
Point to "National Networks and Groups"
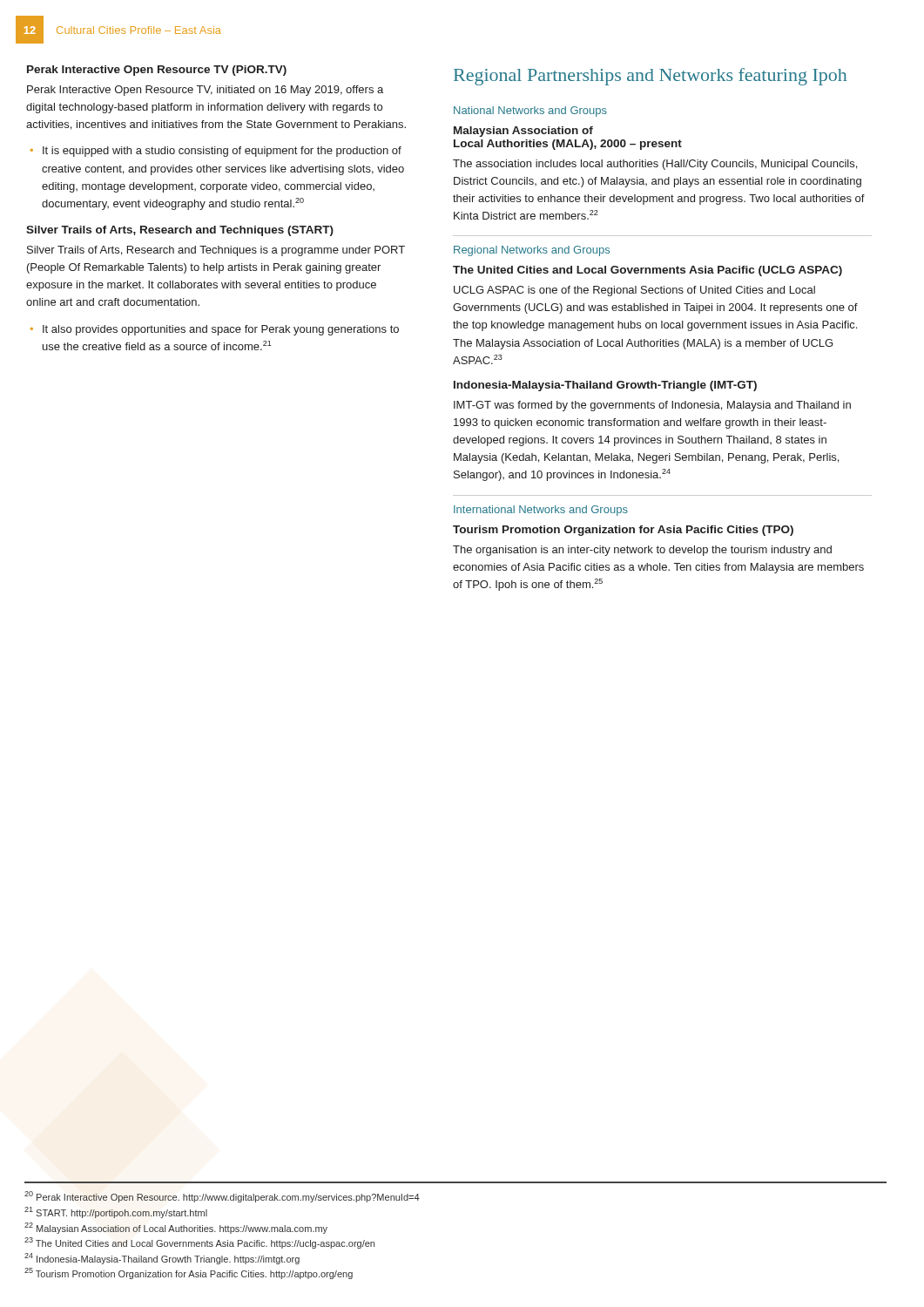(x=530, y=112)
